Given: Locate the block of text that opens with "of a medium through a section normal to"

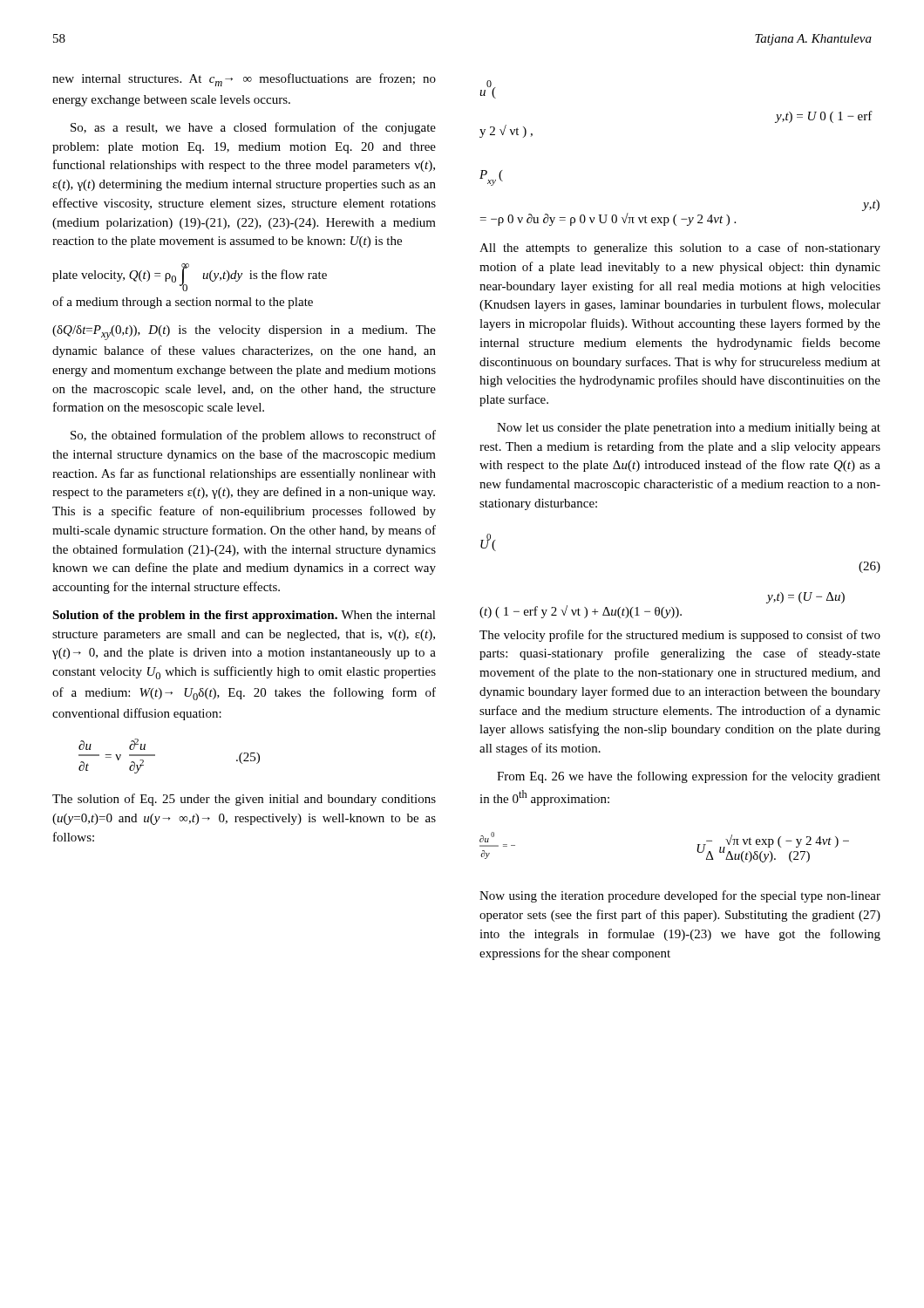Looking at the screenshot, I should click(x=244, y=303).
